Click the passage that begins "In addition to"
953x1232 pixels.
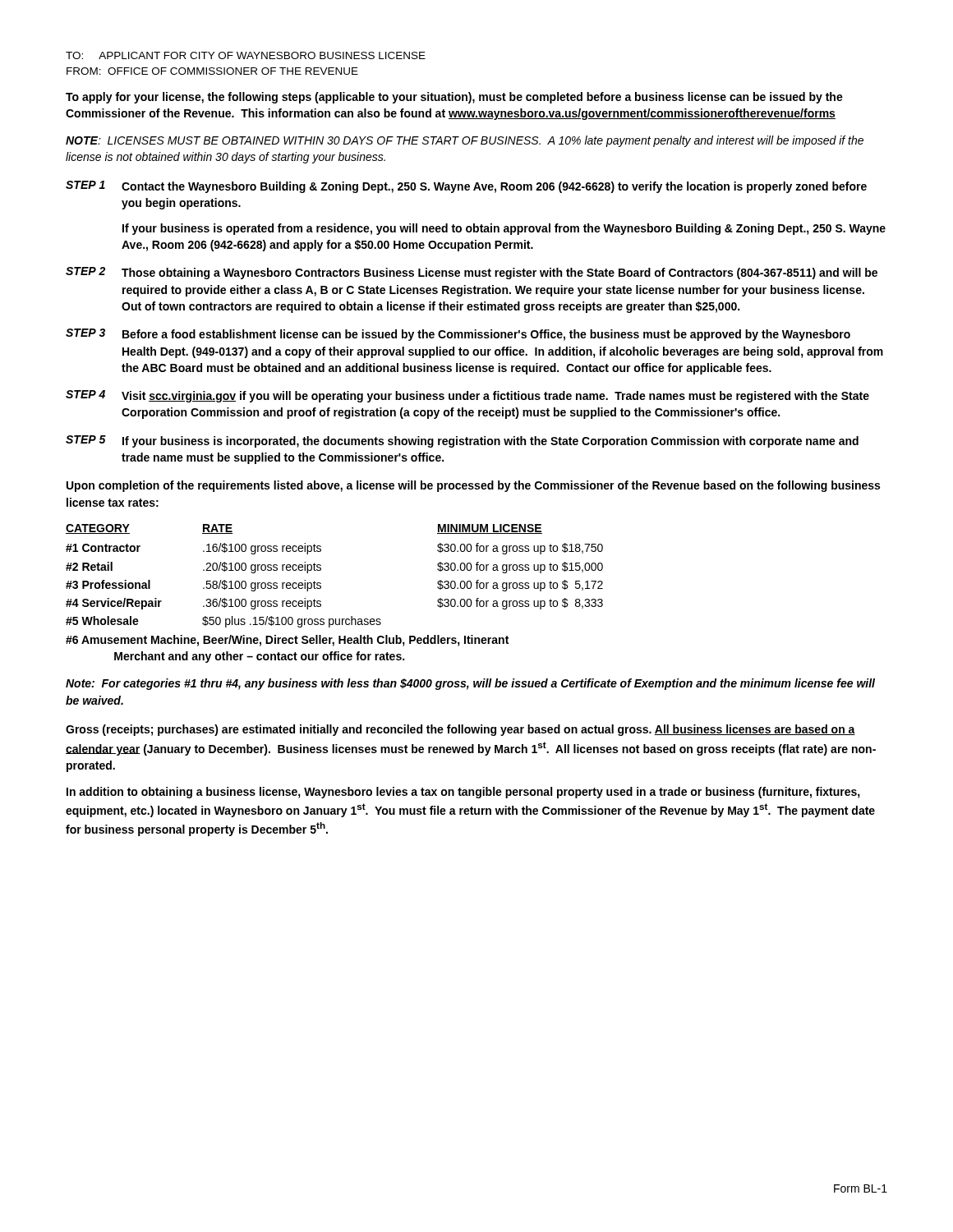470,810
